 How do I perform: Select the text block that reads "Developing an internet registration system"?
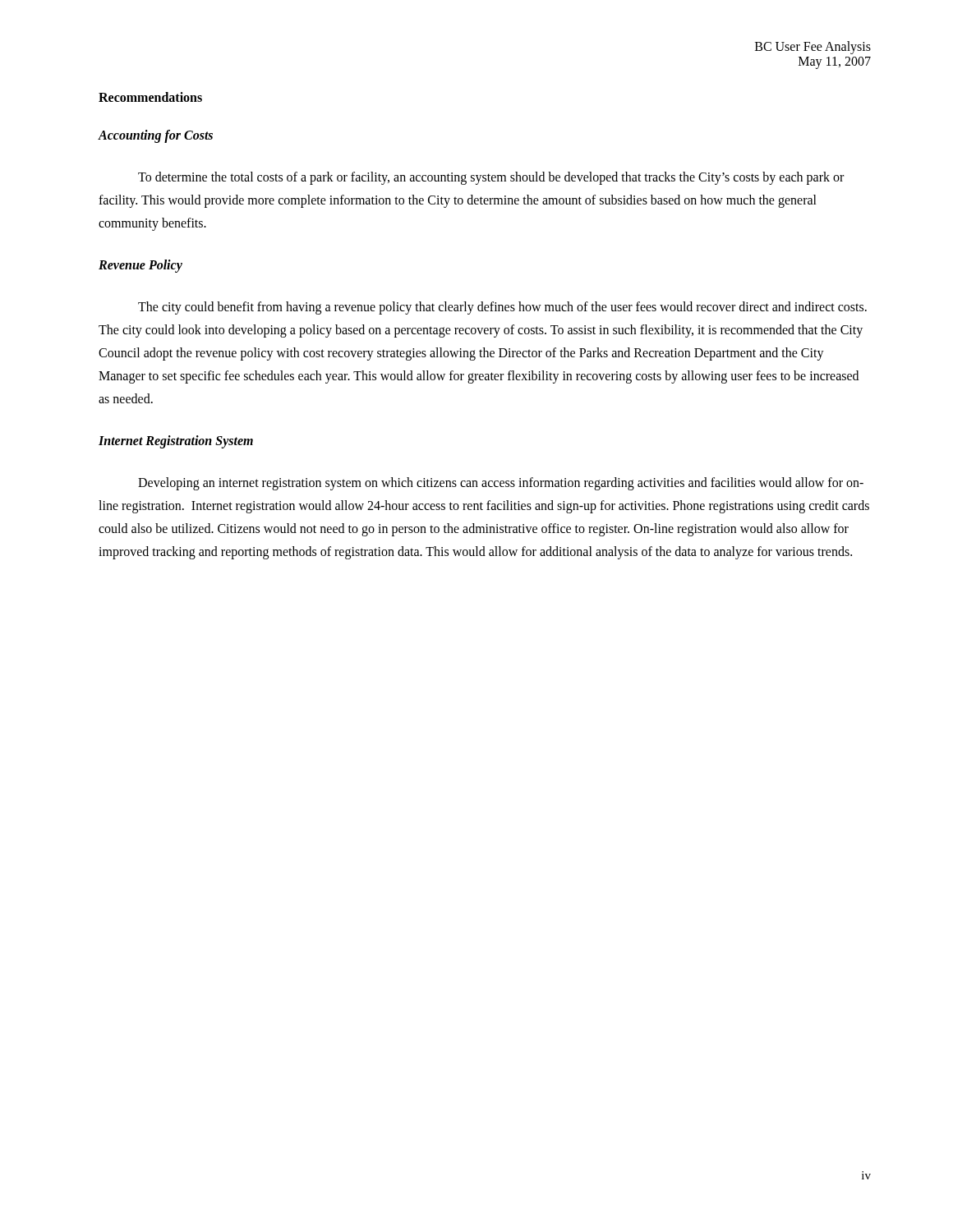coord(485,517)
